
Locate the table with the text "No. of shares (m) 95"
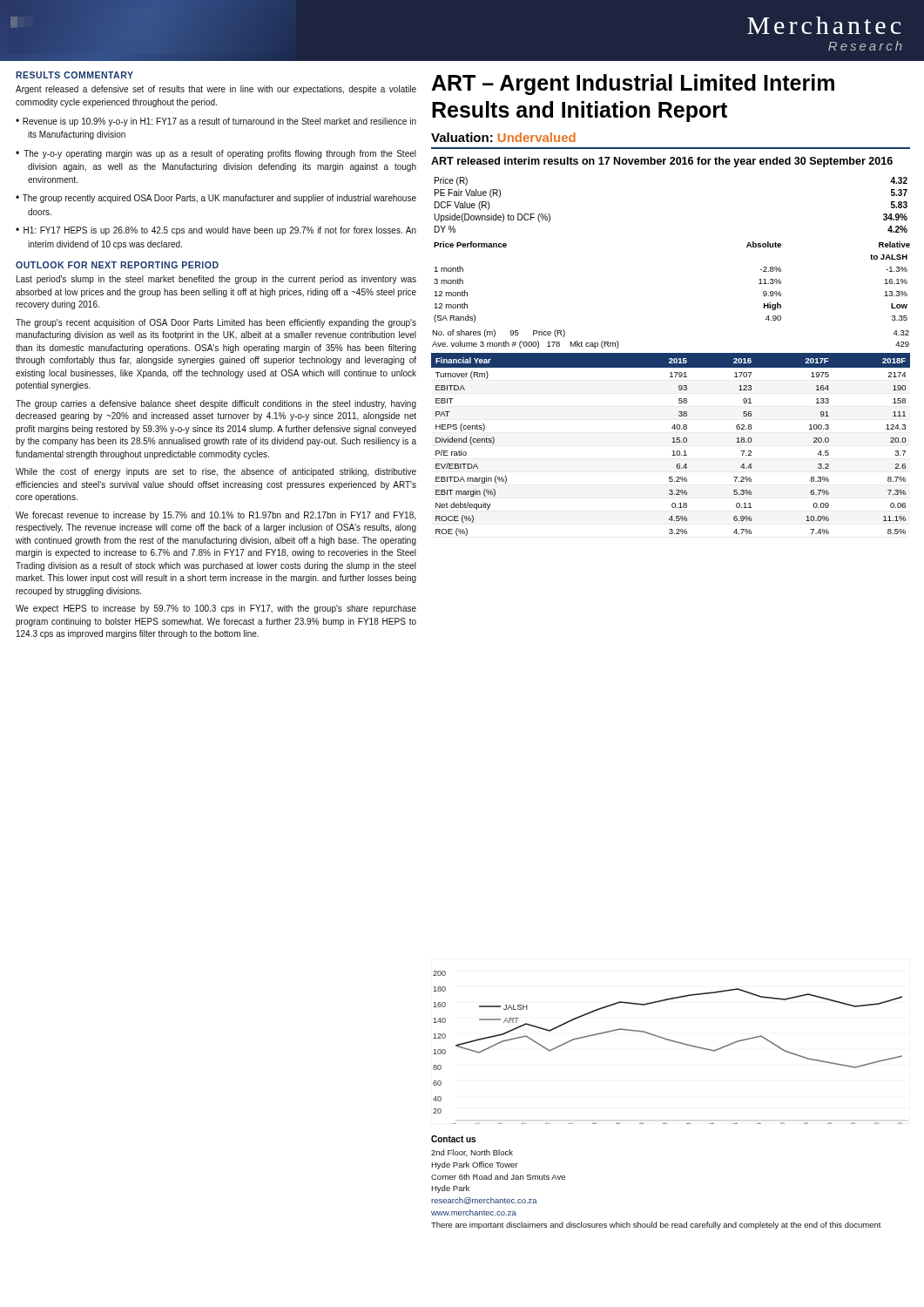(671, 338)
